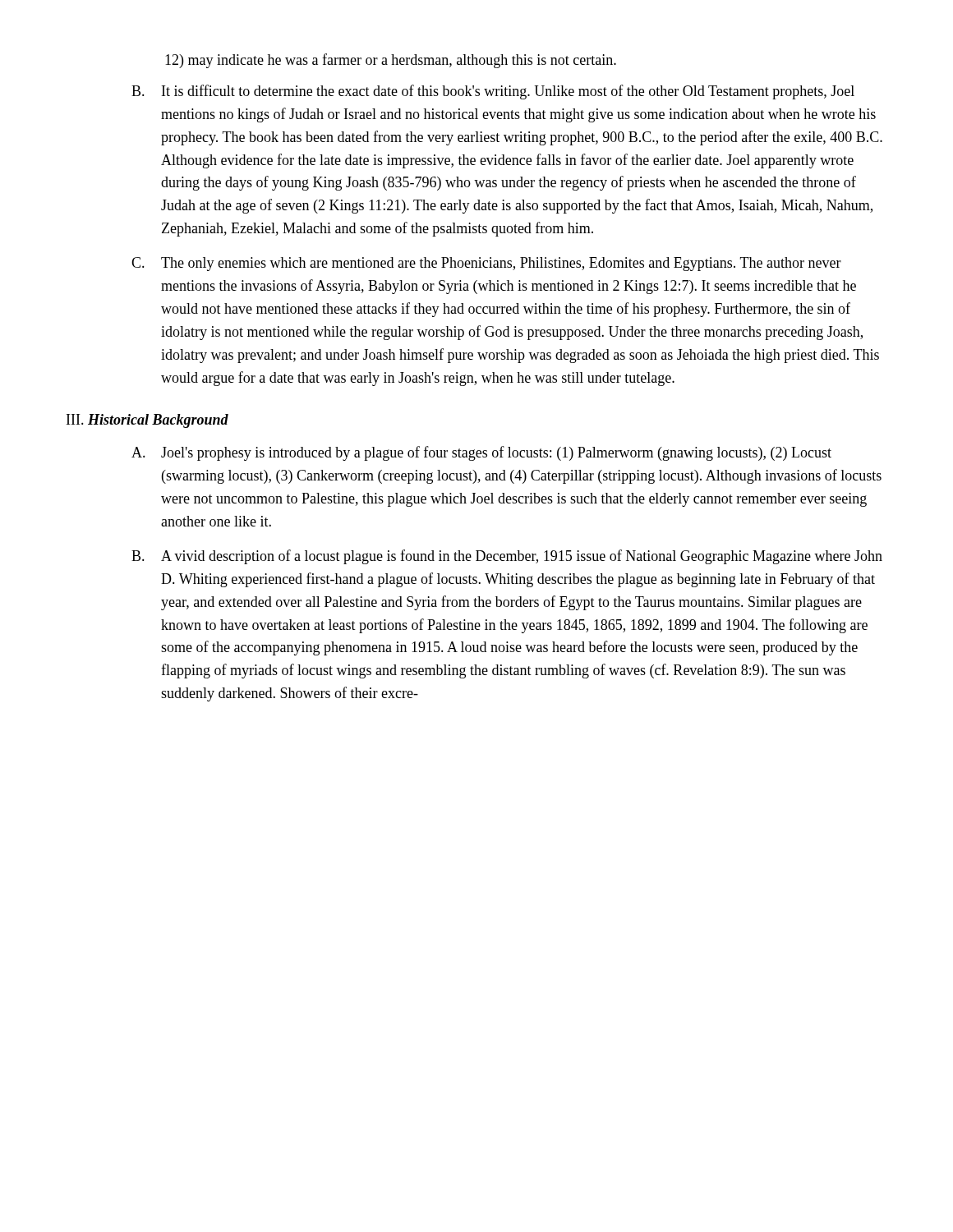Find the passage starting "B. It is difficult to determine"
953x1232 pixels.
pyautogui.click(x=509, y=161)
